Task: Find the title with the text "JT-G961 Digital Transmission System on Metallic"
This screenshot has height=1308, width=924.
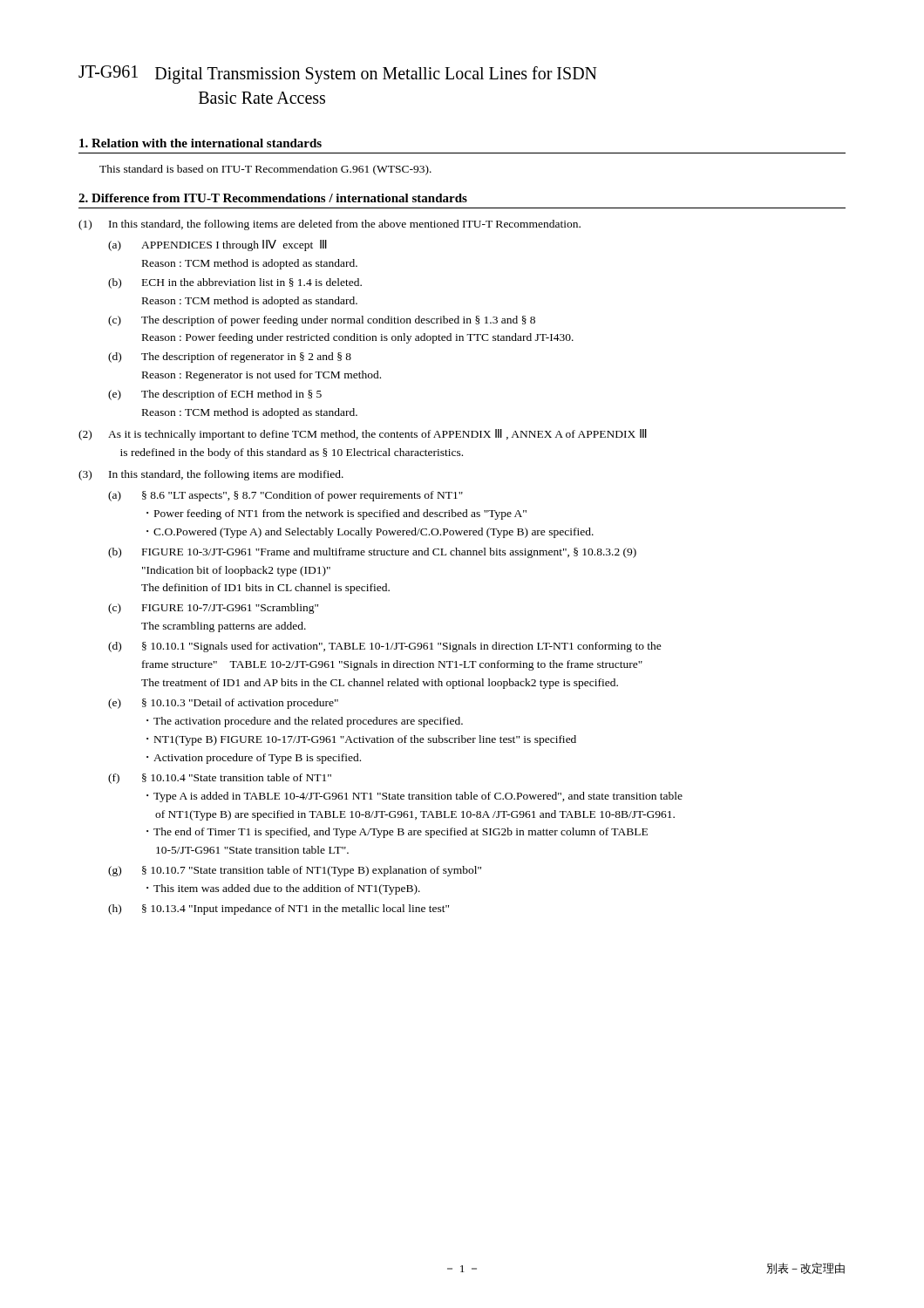Action: (338, 85)
